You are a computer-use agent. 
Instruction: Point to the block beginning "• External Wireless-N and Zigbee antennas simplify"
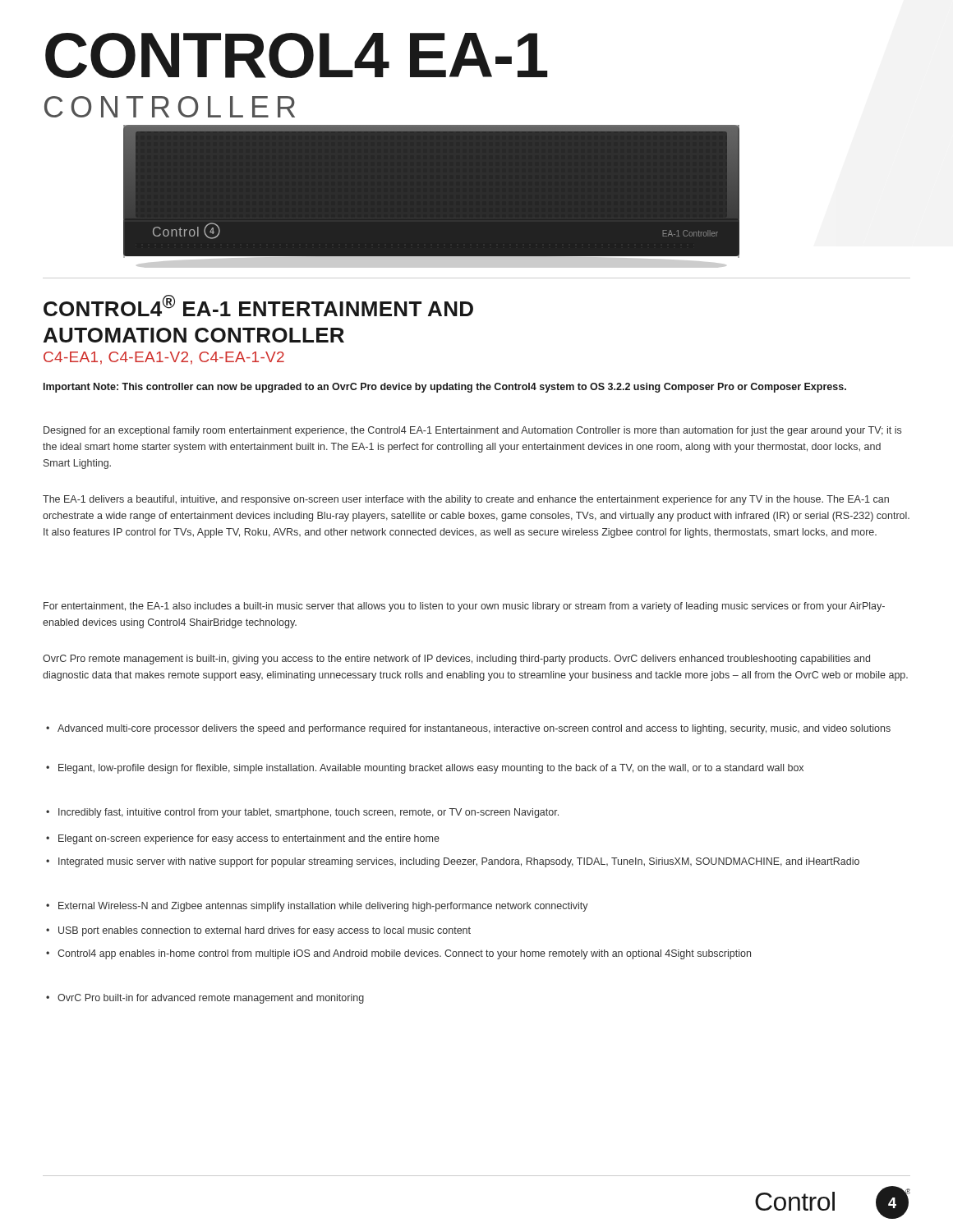coord(476,906)
